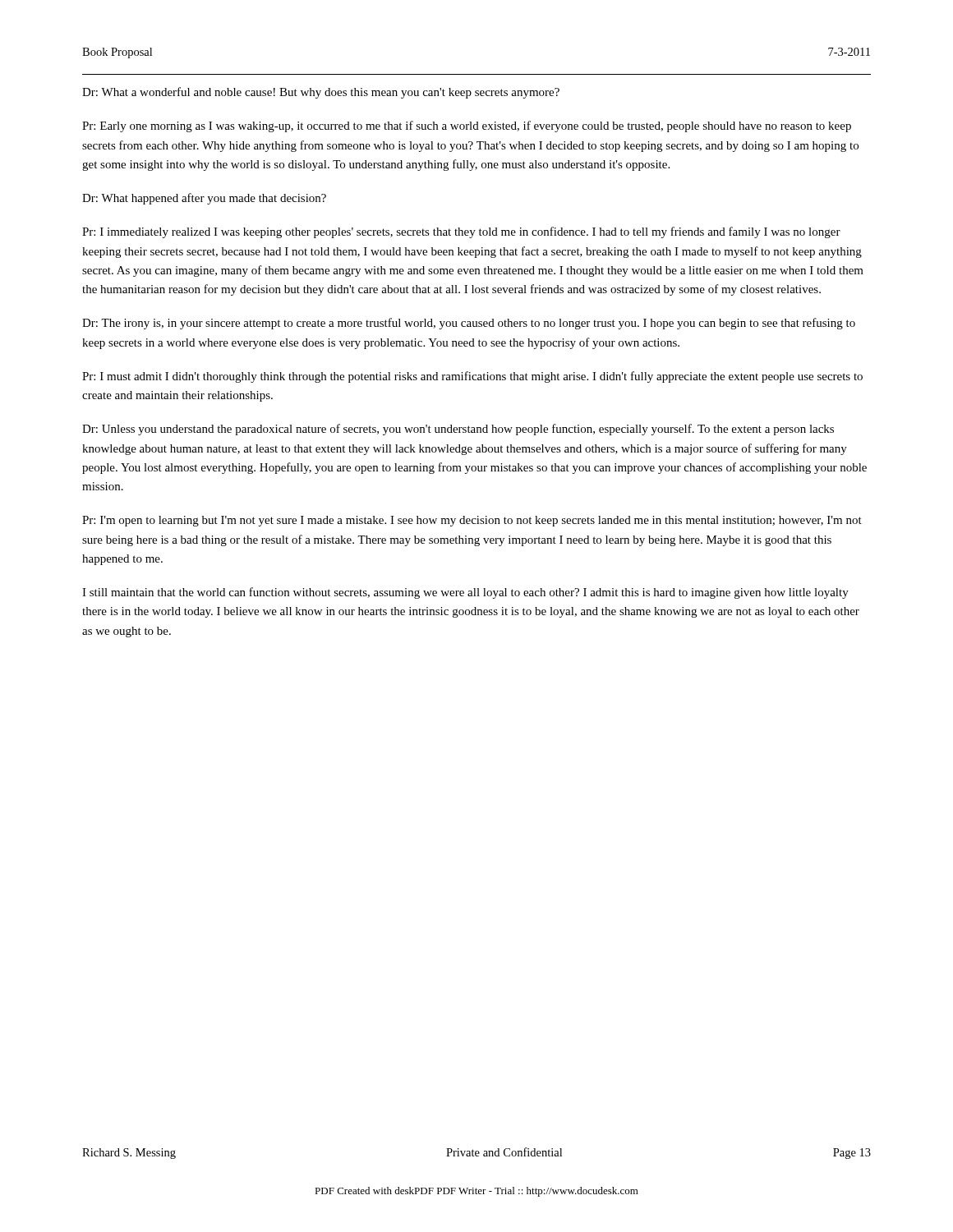This screenshot has height=1232, width=953.
Task: Find the text block starting "Pr: I'm open to learning but"
Action: click(472, 539)
